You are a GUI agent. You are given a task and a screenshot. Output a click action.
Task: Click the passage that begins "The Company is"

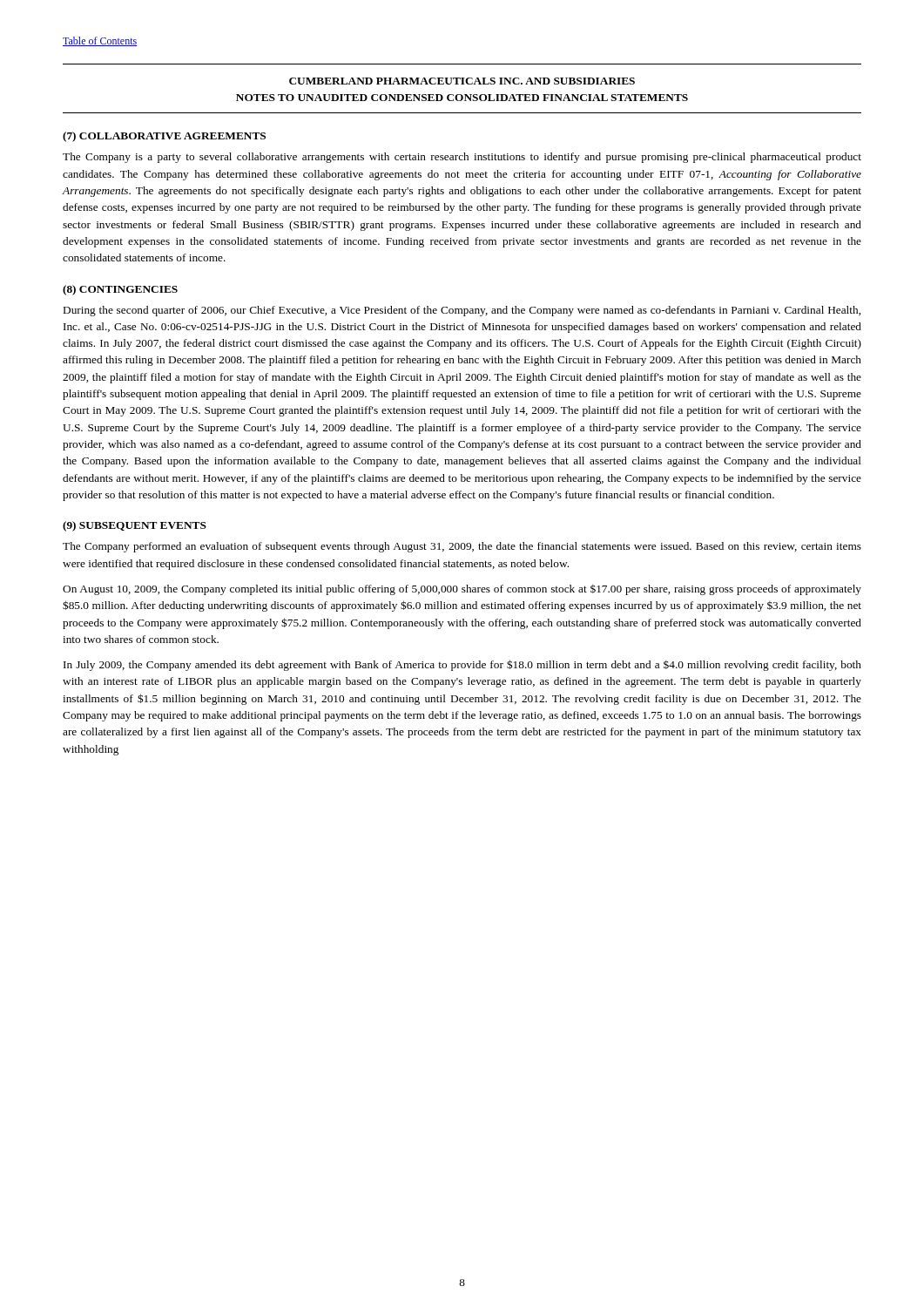coord(462,207)
